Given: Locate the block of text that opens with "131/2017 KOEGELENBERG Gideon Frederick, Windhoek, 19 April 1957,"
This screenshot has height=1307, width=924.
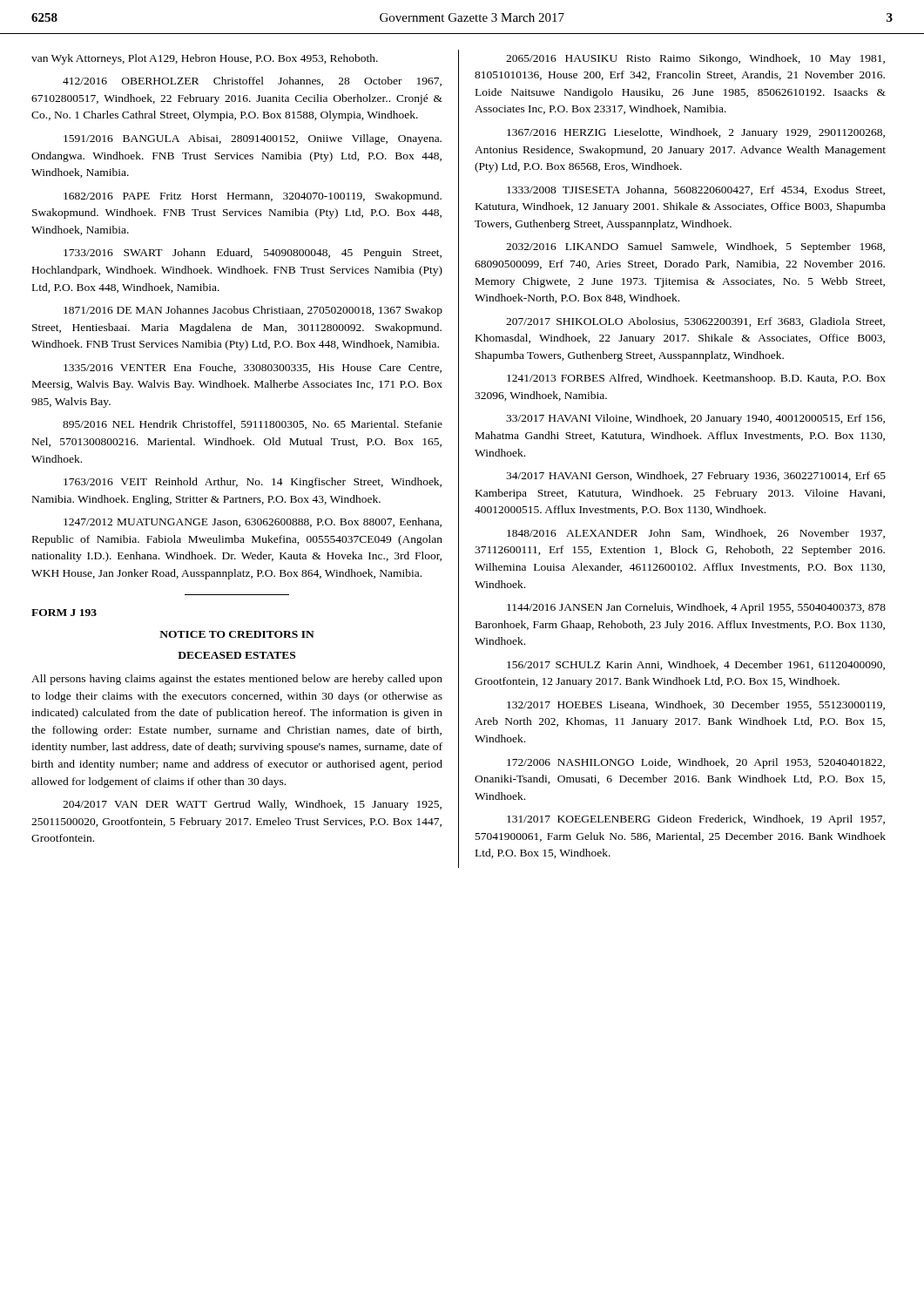Looking at the screenshot, I should point(680,836).
